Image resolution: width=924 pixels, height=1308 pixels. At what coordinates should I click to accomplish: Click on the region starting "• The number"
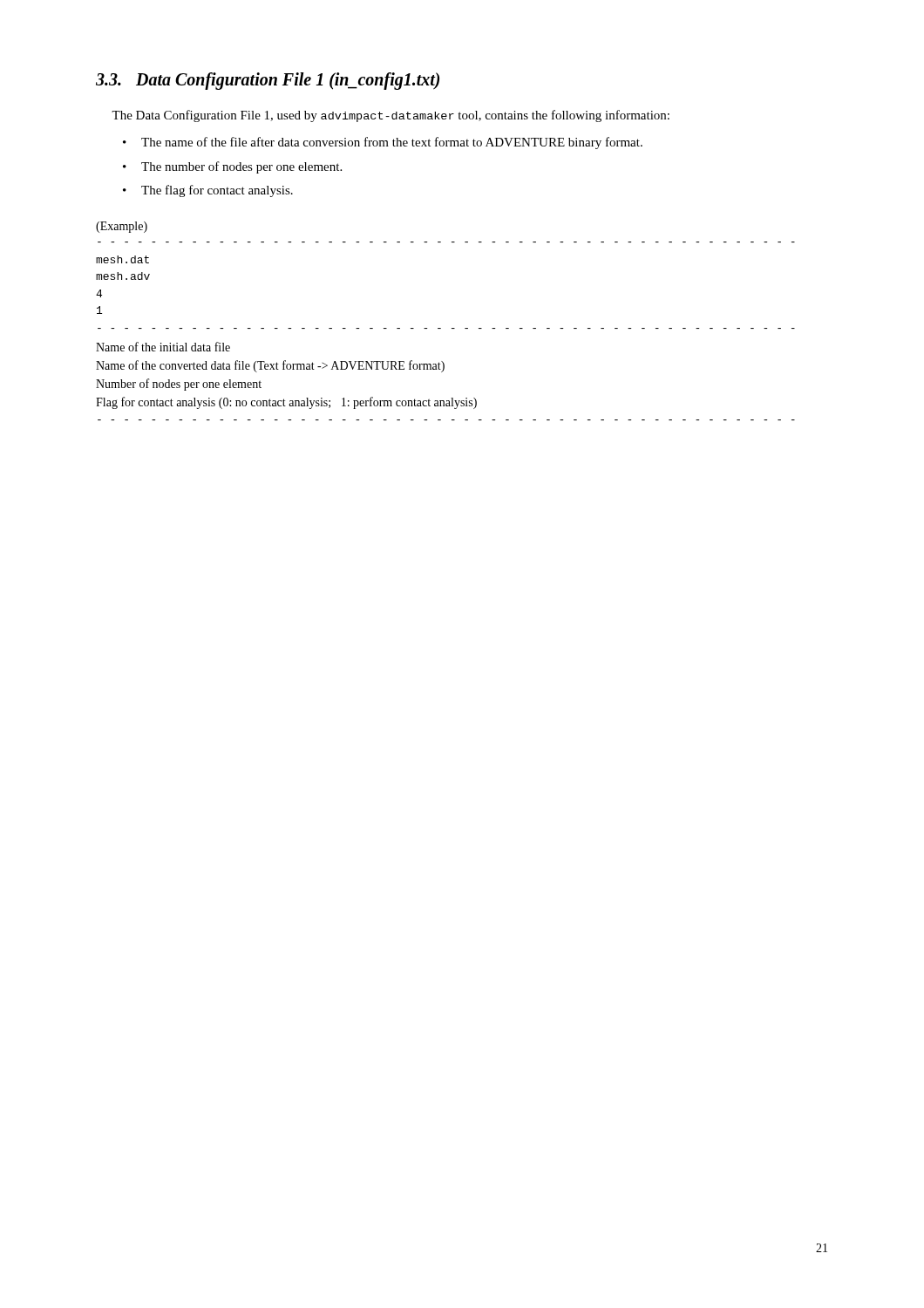(232, 167)
